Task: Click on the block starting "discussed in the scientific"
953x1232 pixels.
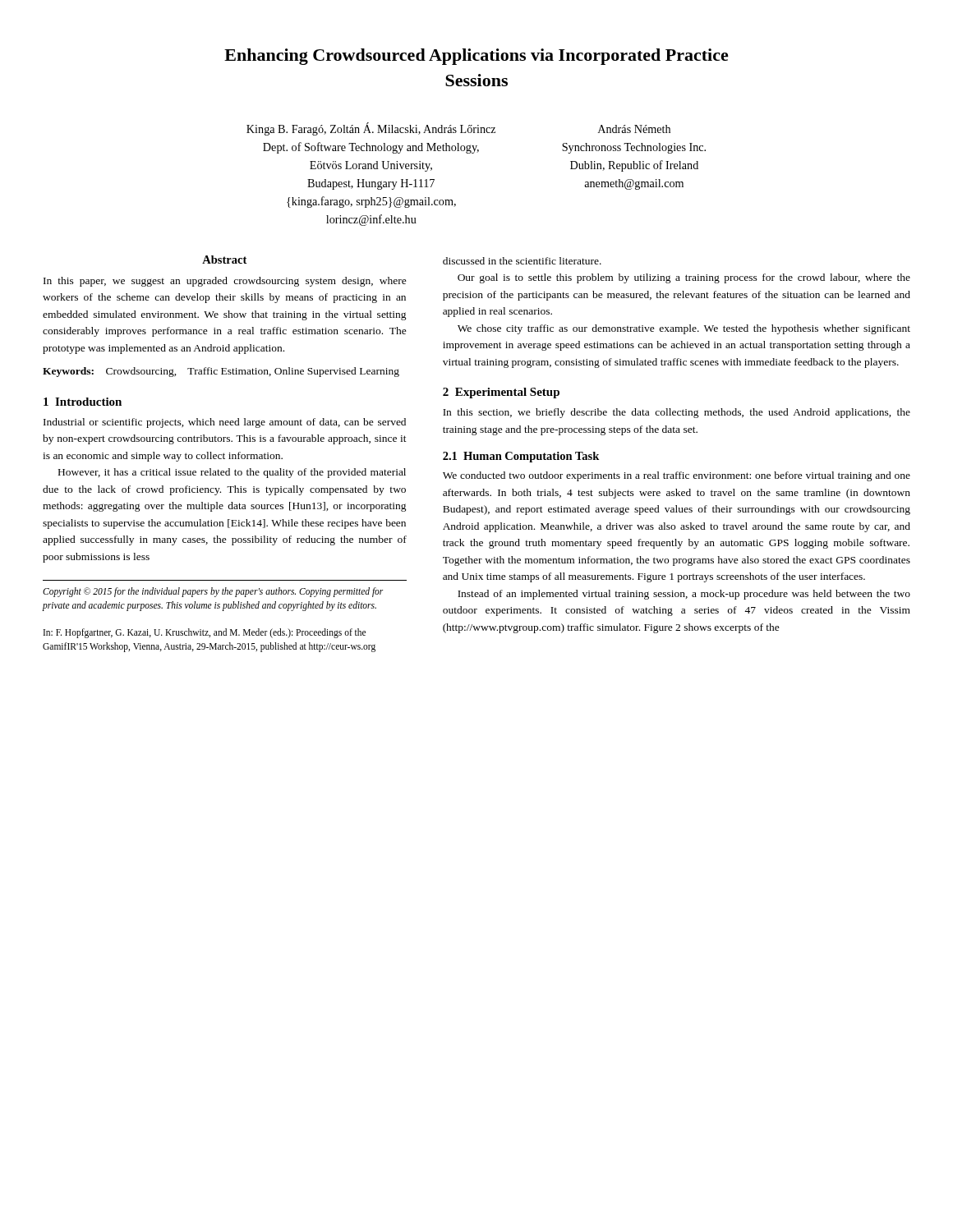Action: point(522,261)
